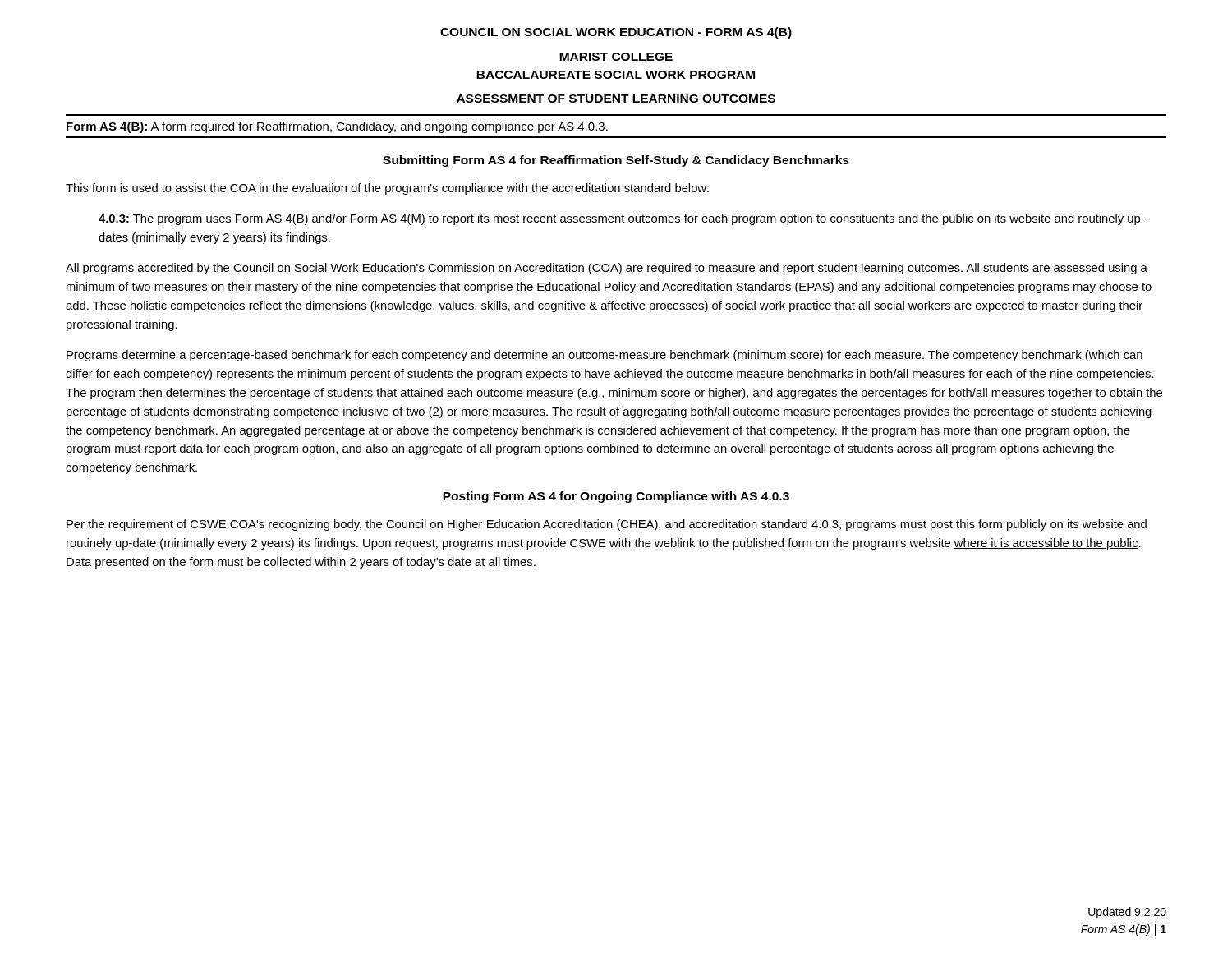1232x953 pixels.
Task: Click on the text block starting "Form AS 4(B): A form required"
Action: click(x=337, y=126)
